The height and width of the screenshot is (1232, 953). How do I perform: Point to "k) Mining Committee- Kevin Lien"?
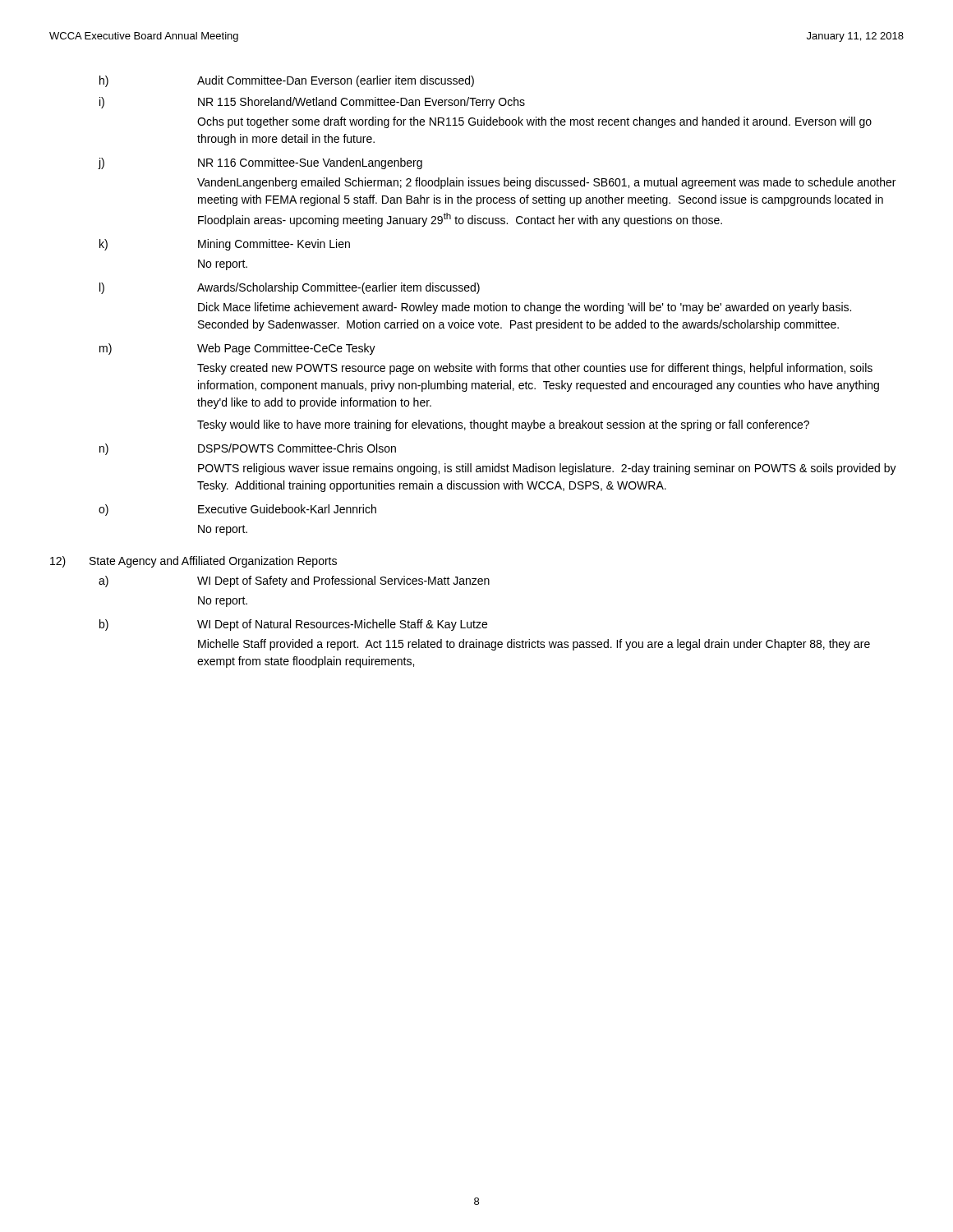click(x=225, y=245)
